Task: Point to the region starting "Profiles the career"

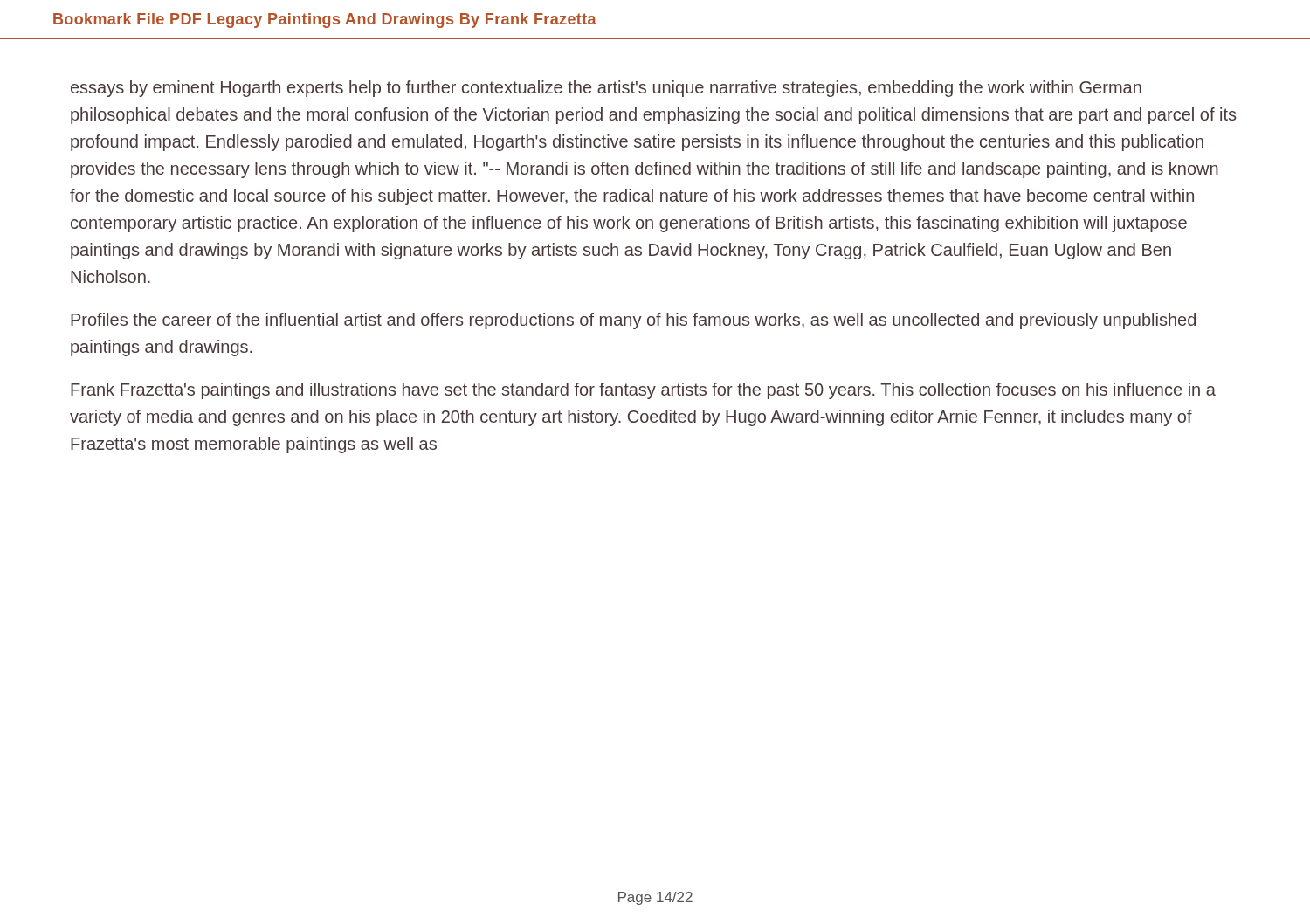Action: coord(633,333)
